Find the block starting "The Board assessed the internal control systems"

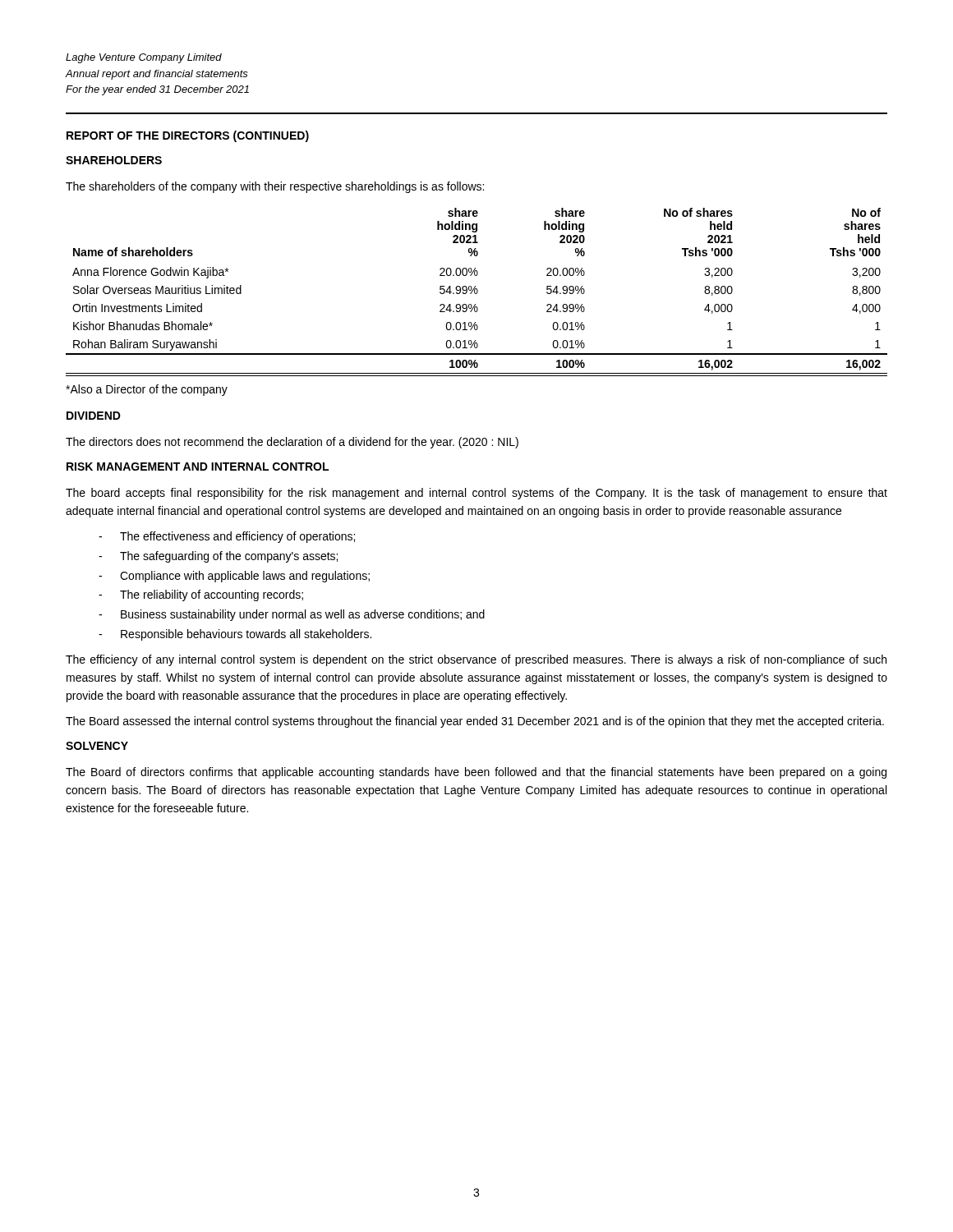coord(475,722)
